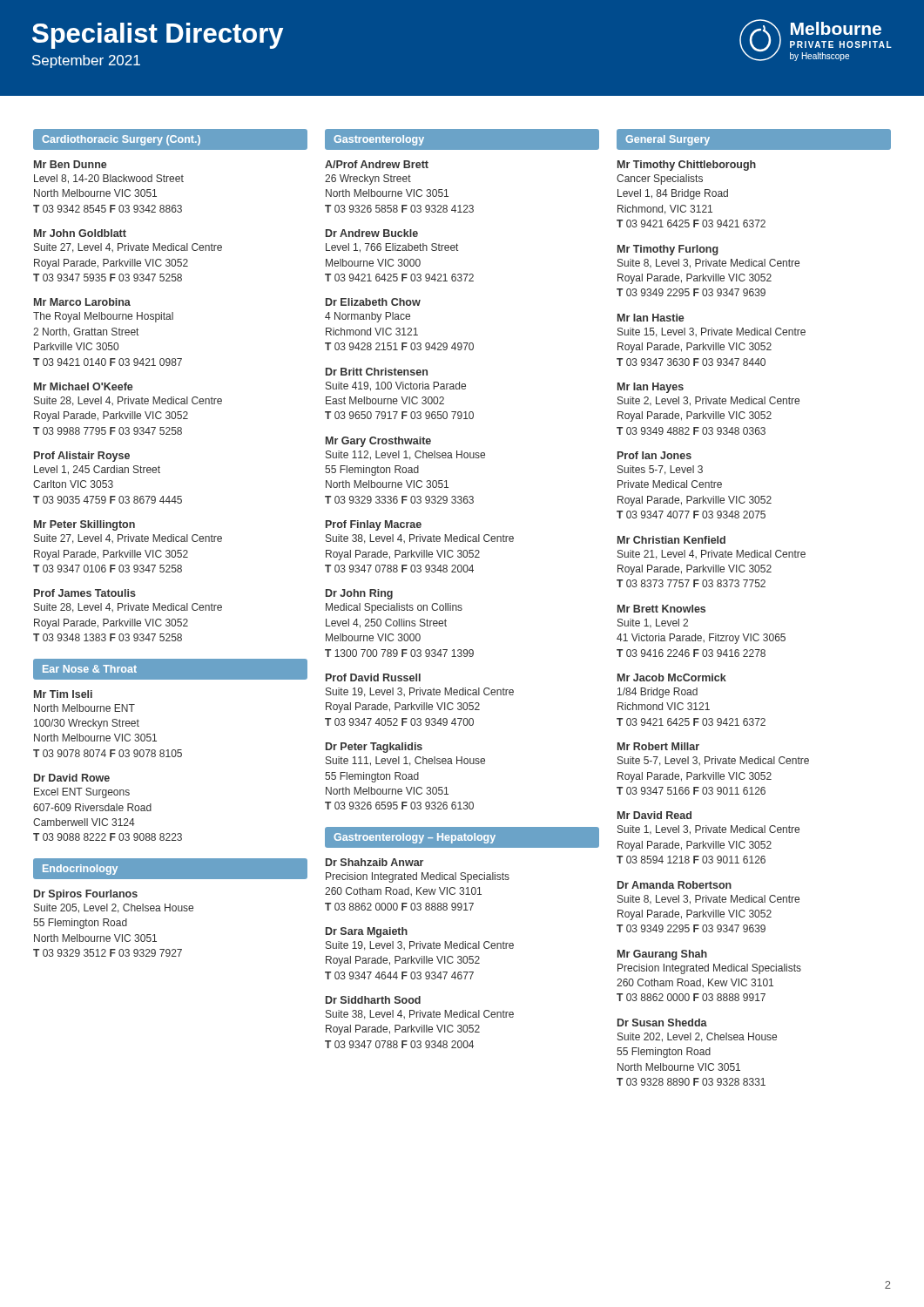Point to the block beginning "A/Prof Andrew Brett 26 Wreckyn StreetNorth Melbourne"
The width and height of the screenshot is (924, 1307).
[377, 164]
